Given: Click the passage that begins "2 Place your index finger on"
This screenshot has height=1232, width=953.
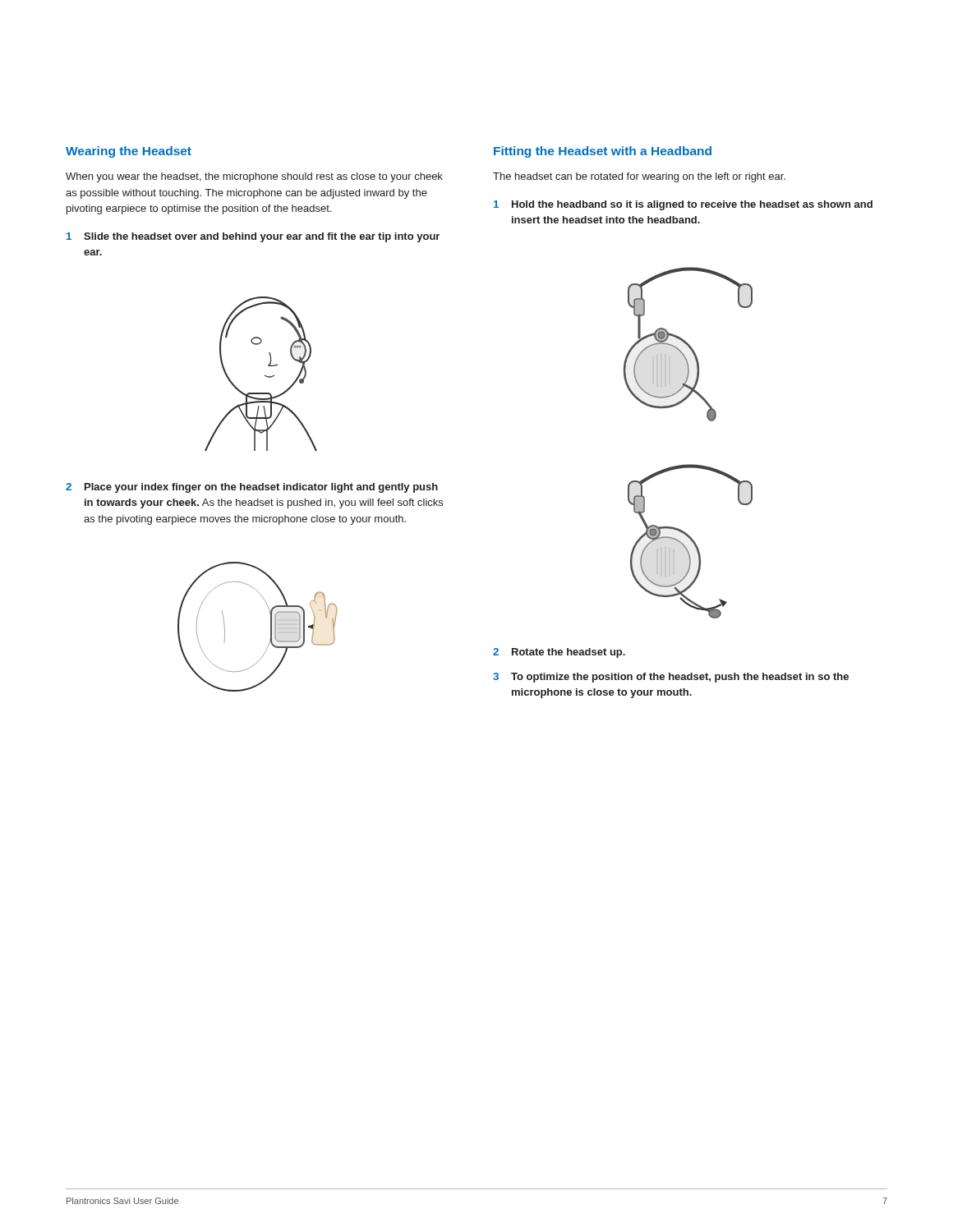Looking at the screenshot, I should click(255, 502).
